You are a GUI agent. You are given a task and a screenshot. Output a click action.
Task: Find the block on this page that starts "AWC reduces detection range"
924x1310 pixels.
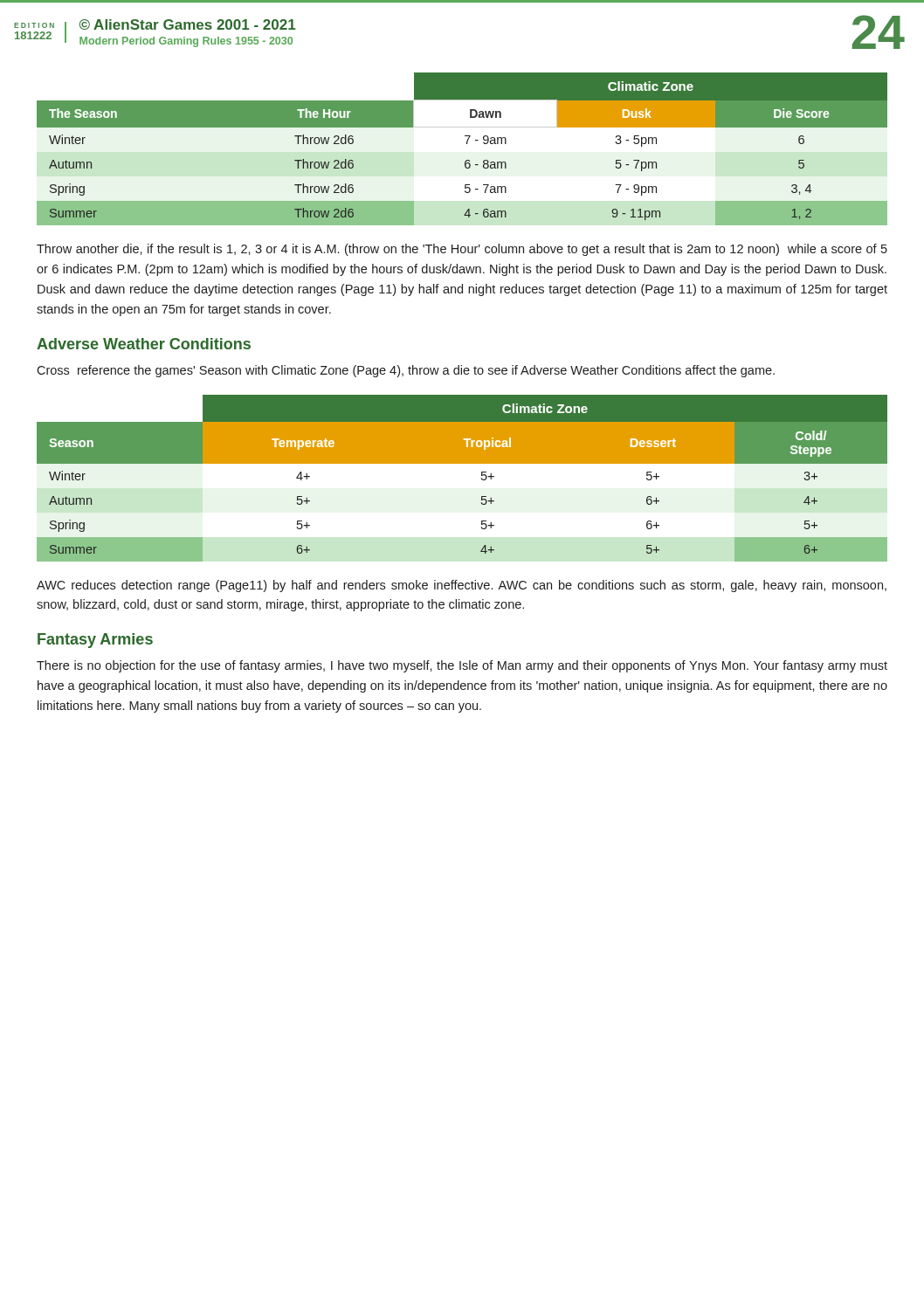(462, 595)
